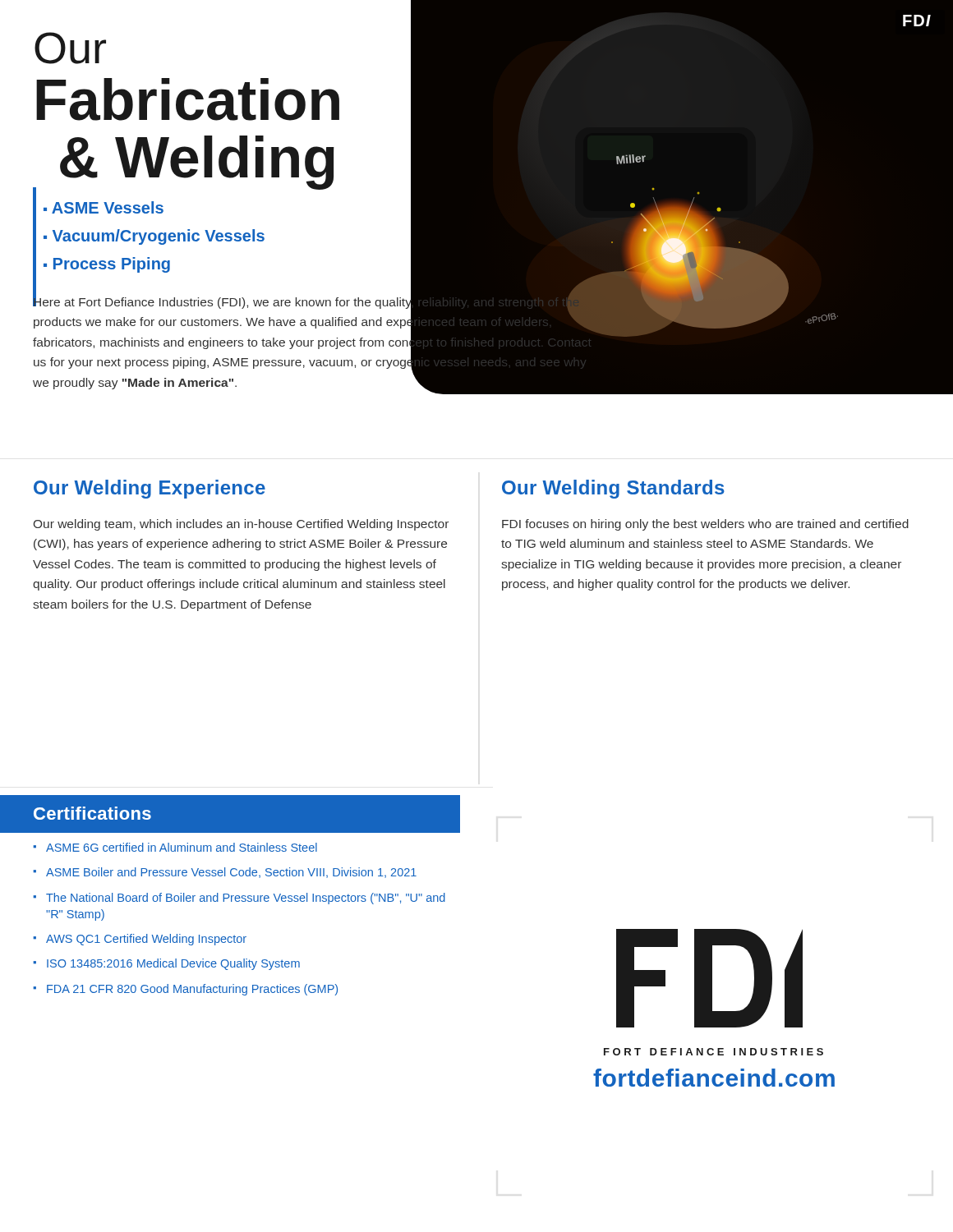Viewport: 953px width, 1232px height.
Task: Find the section header that reads "Our Welding Standards"
Action: point(613,488)
